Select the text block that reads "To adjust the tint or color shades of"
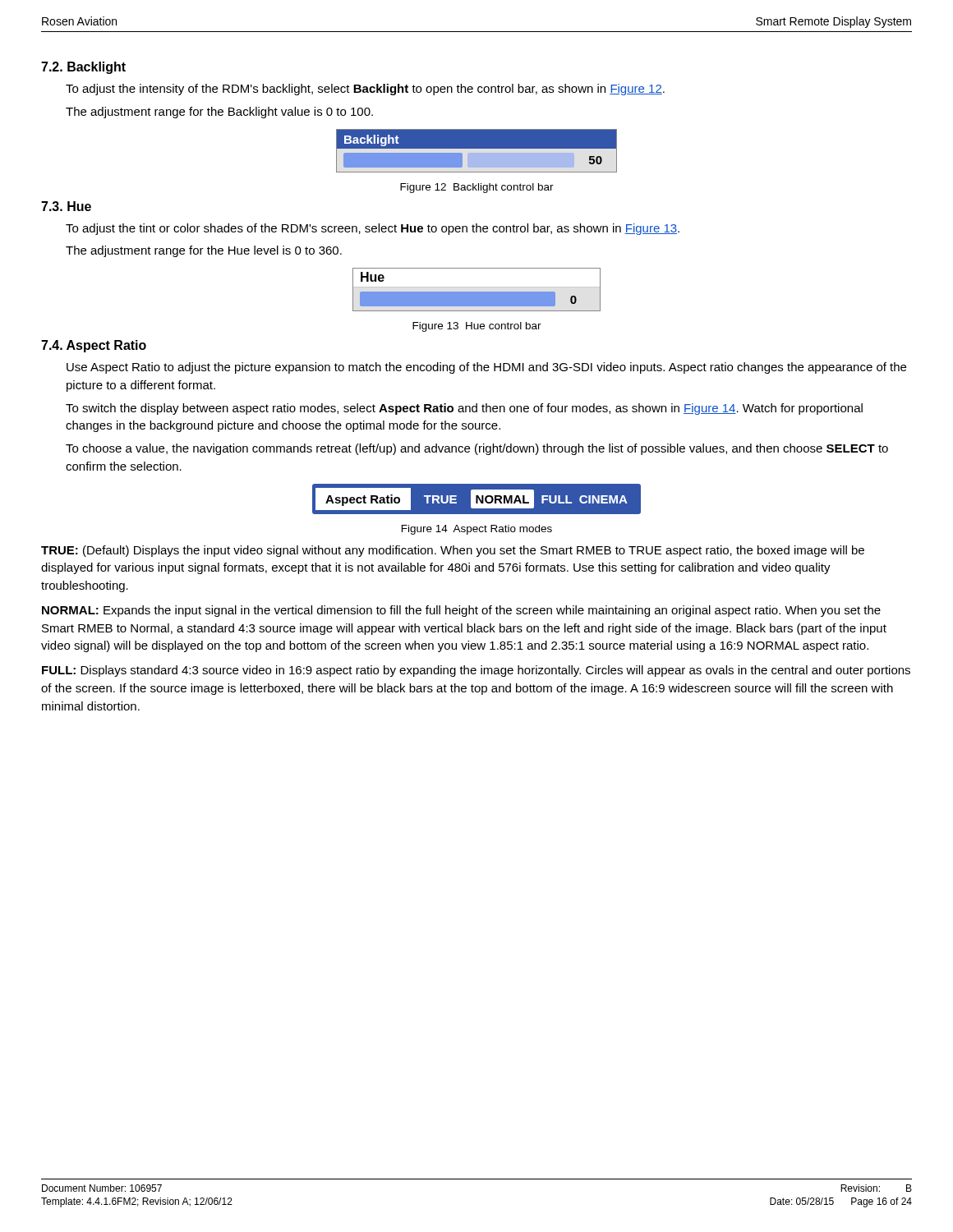The image size is (953, 1232). tap(373, 227)
